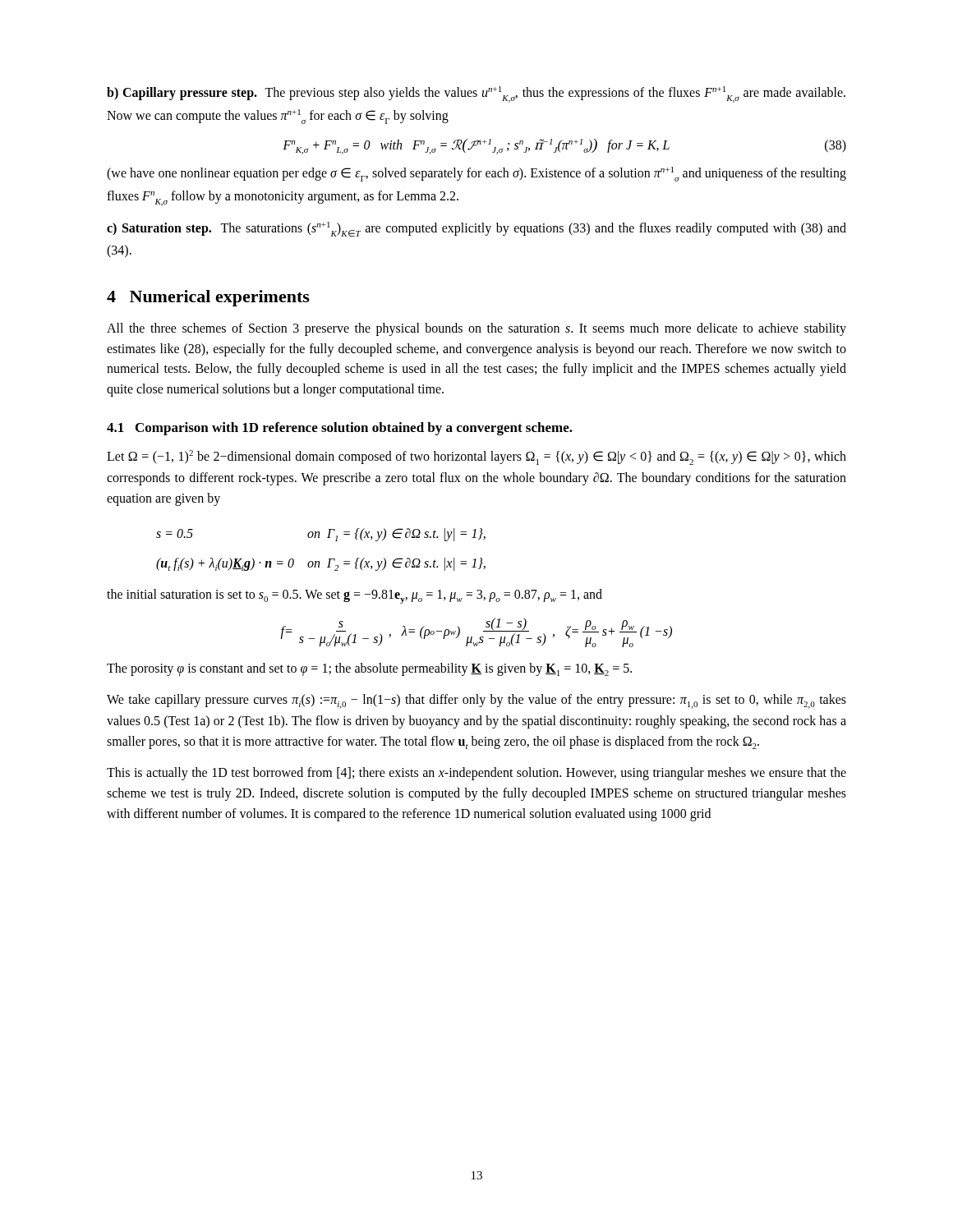
Task: Locate the region starting "4 Numerical experiments"
Action: click(208, 296)
